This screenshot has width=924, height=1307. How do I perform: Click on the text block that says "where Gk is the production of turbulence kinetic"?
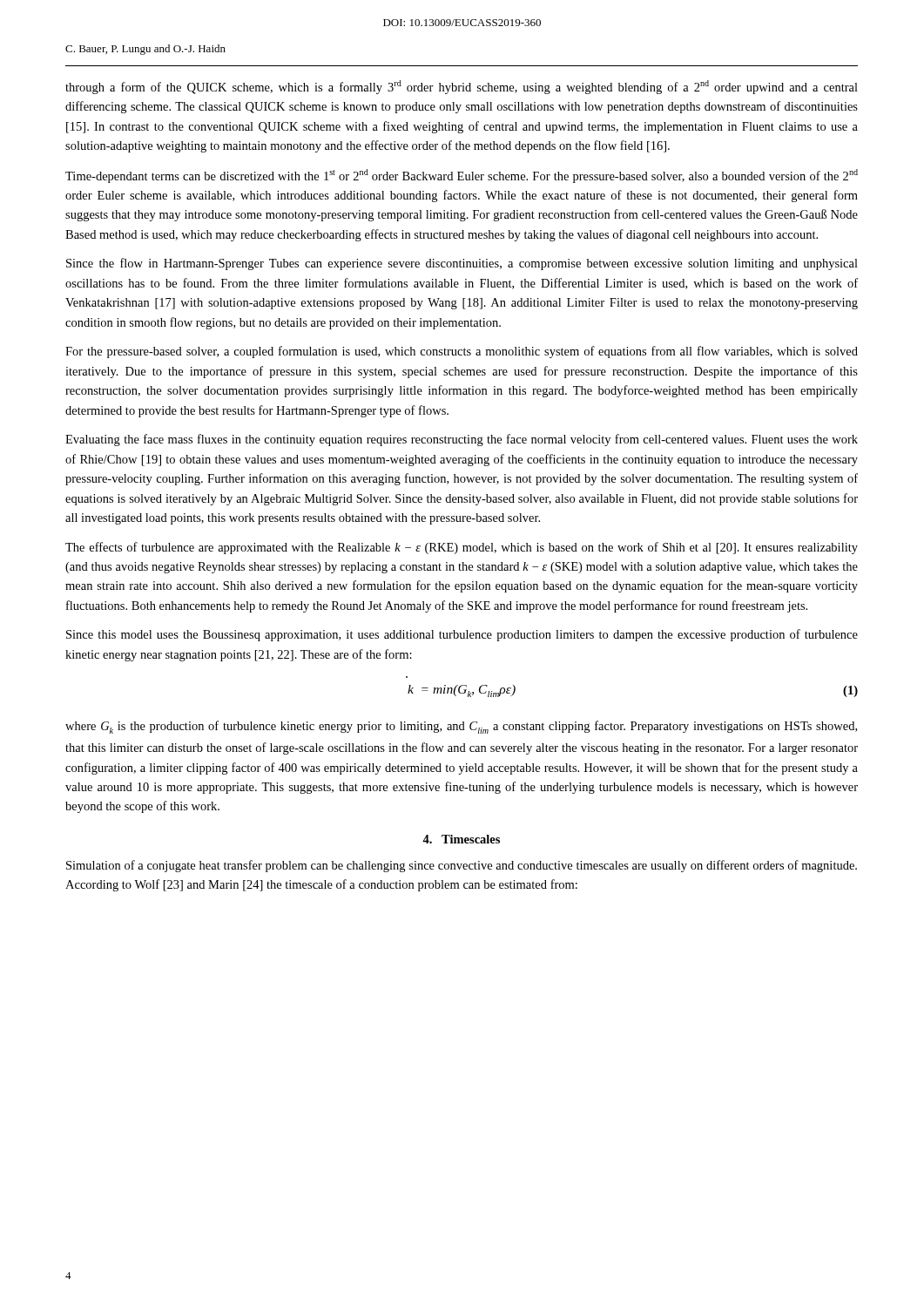point(462,766)
